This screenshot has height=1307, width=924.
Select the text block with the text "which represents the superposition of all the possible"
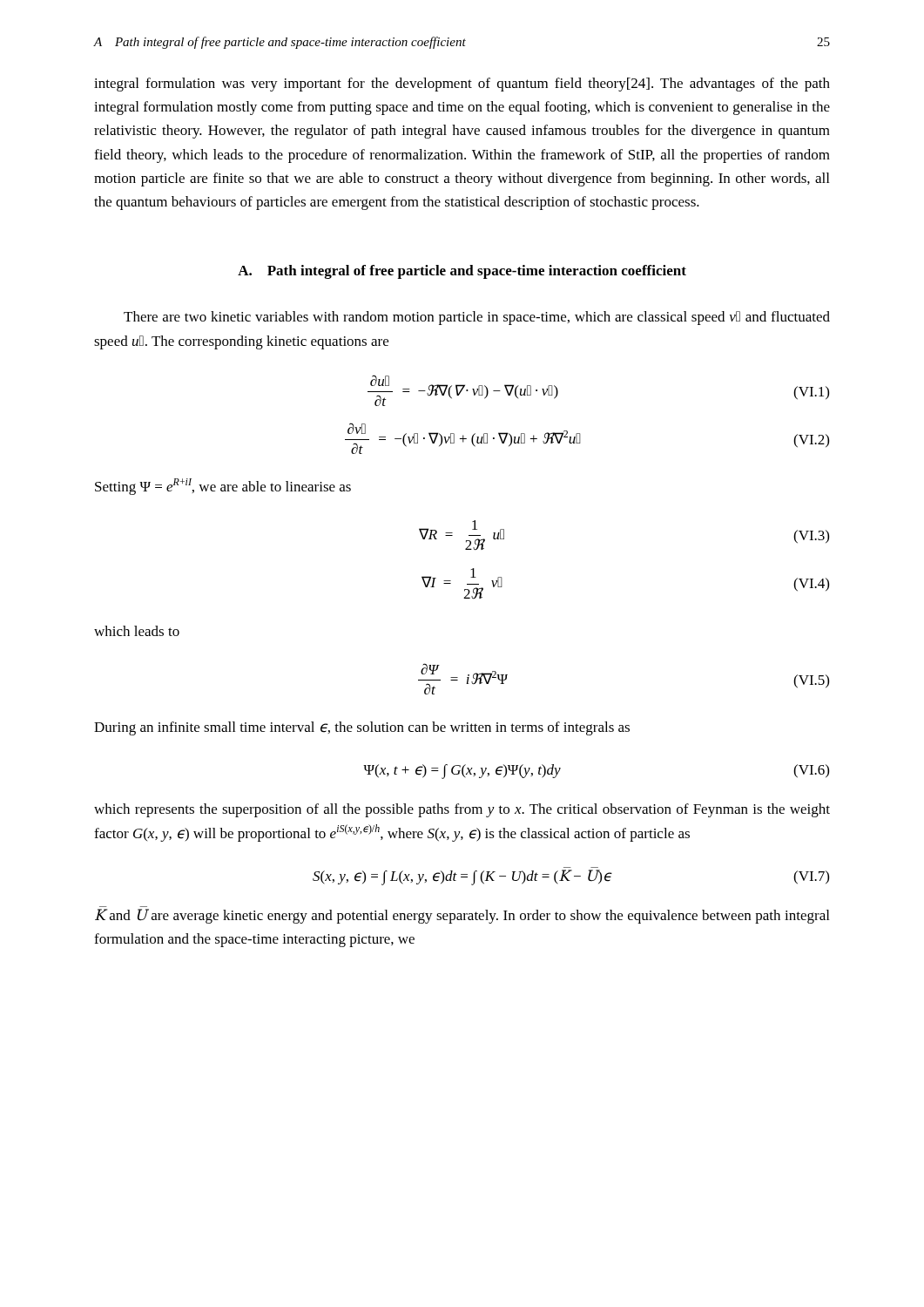tap(462, 821)
